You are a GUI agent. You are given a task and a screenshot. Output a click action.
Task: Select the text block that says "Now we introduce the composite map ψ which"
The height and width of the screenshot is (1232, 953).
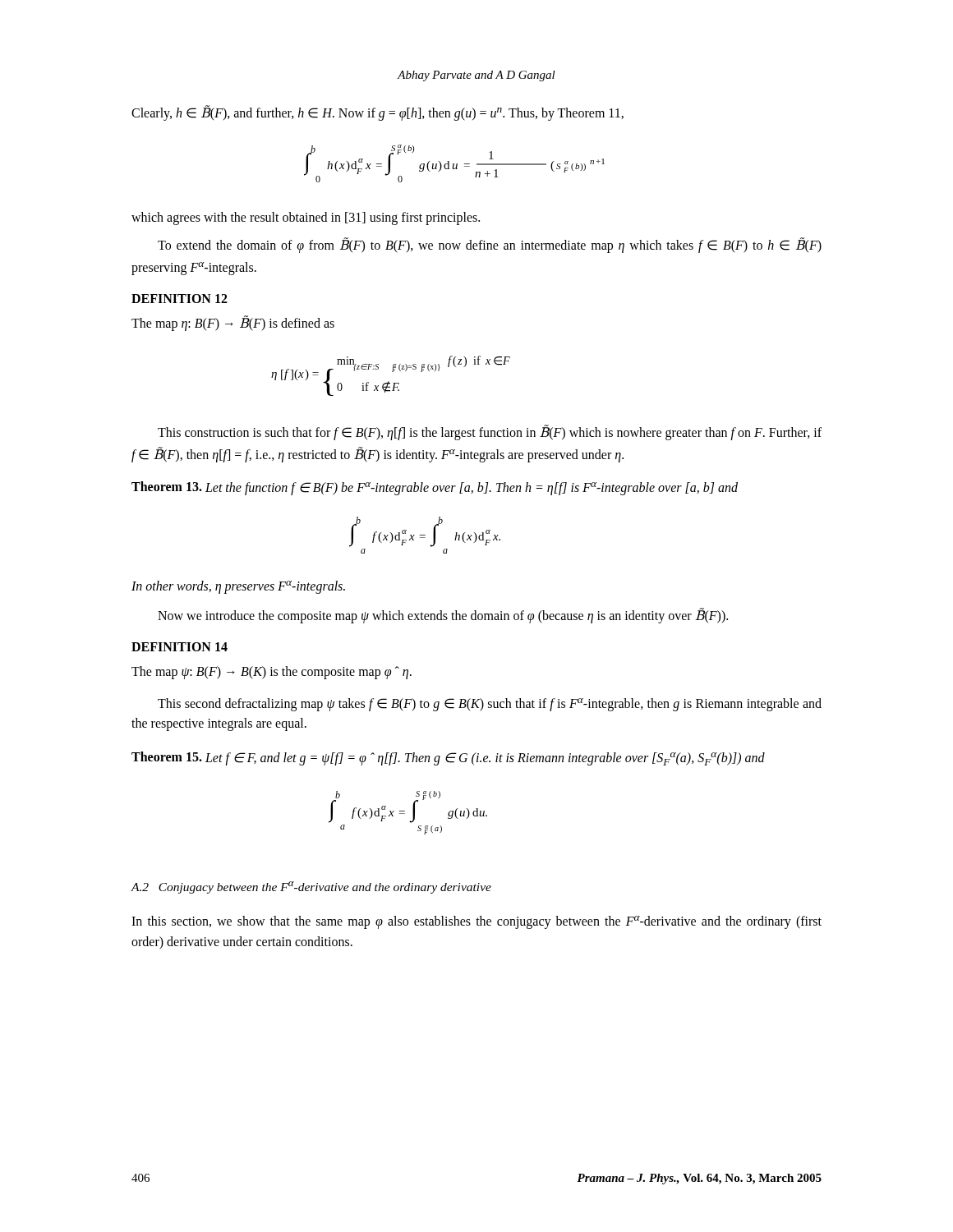pos(443,616)
